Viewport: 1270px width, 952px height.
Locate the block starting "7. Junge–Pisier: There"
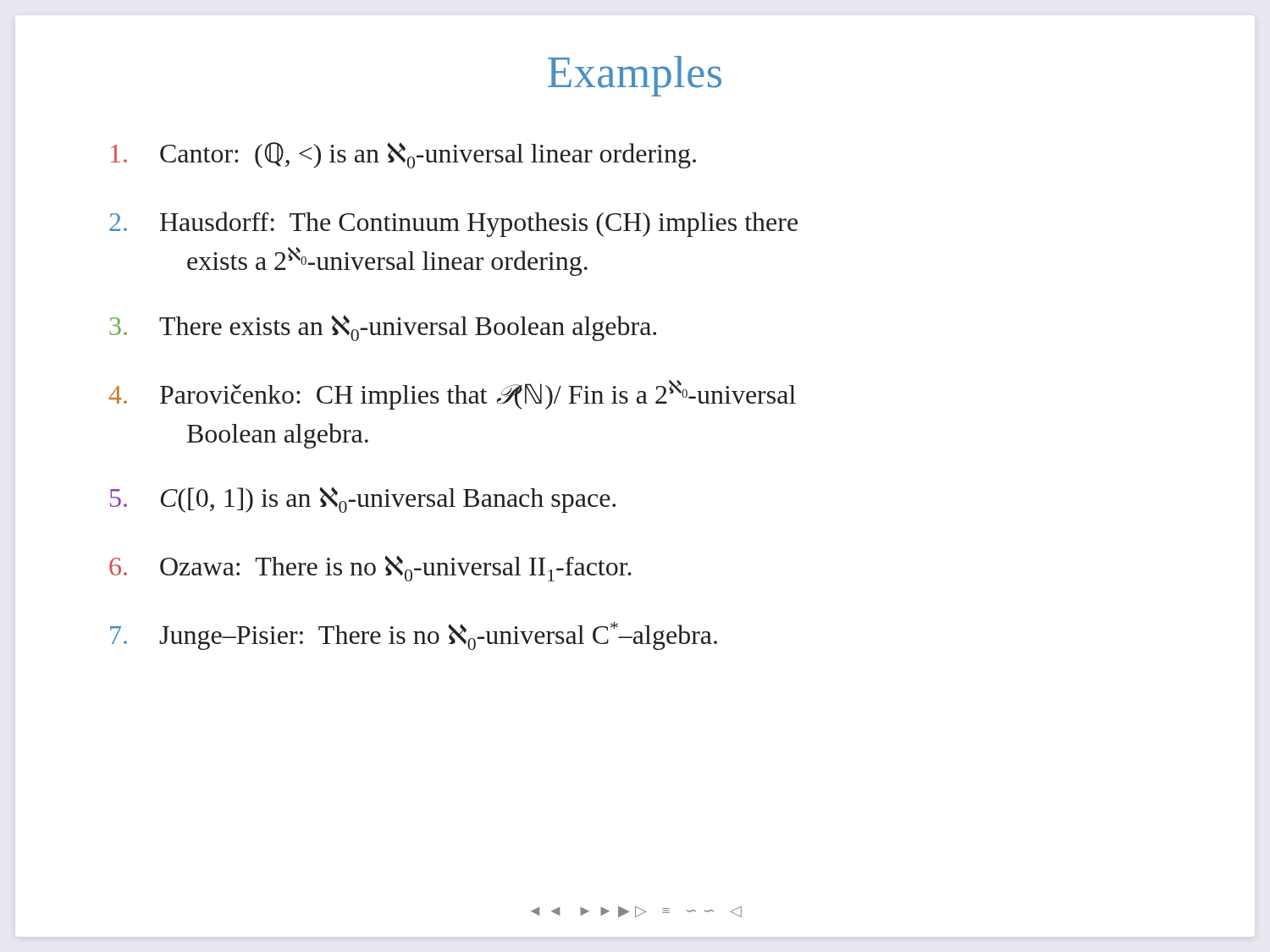point(635,637)
